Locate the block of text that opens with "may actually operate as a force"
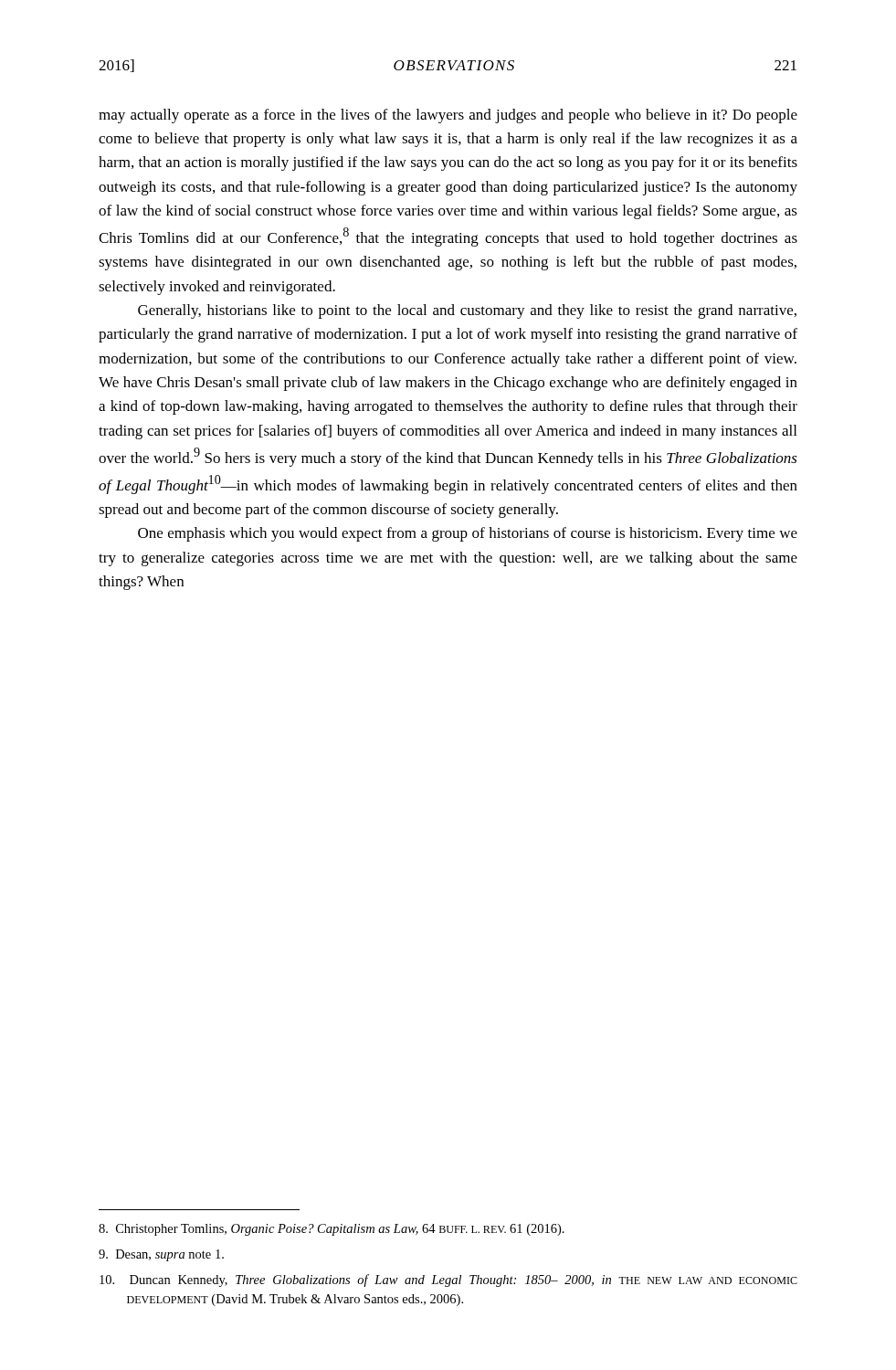This screenshot has height=1370, width=896. point(448,201)
